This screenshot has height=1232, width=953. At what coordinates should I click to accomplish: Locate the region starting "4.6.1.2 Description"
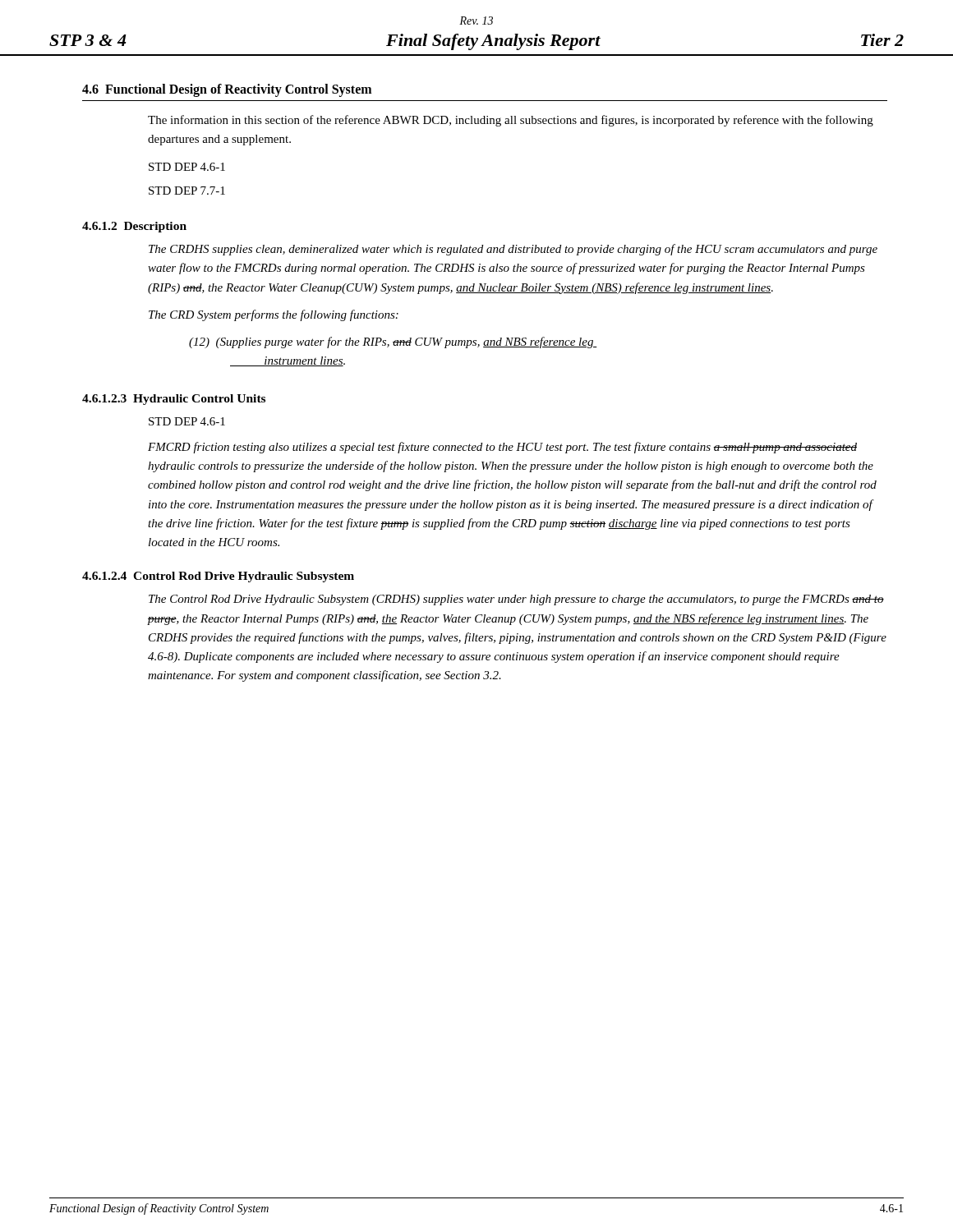pyautogui.click(x=134, y=225)
